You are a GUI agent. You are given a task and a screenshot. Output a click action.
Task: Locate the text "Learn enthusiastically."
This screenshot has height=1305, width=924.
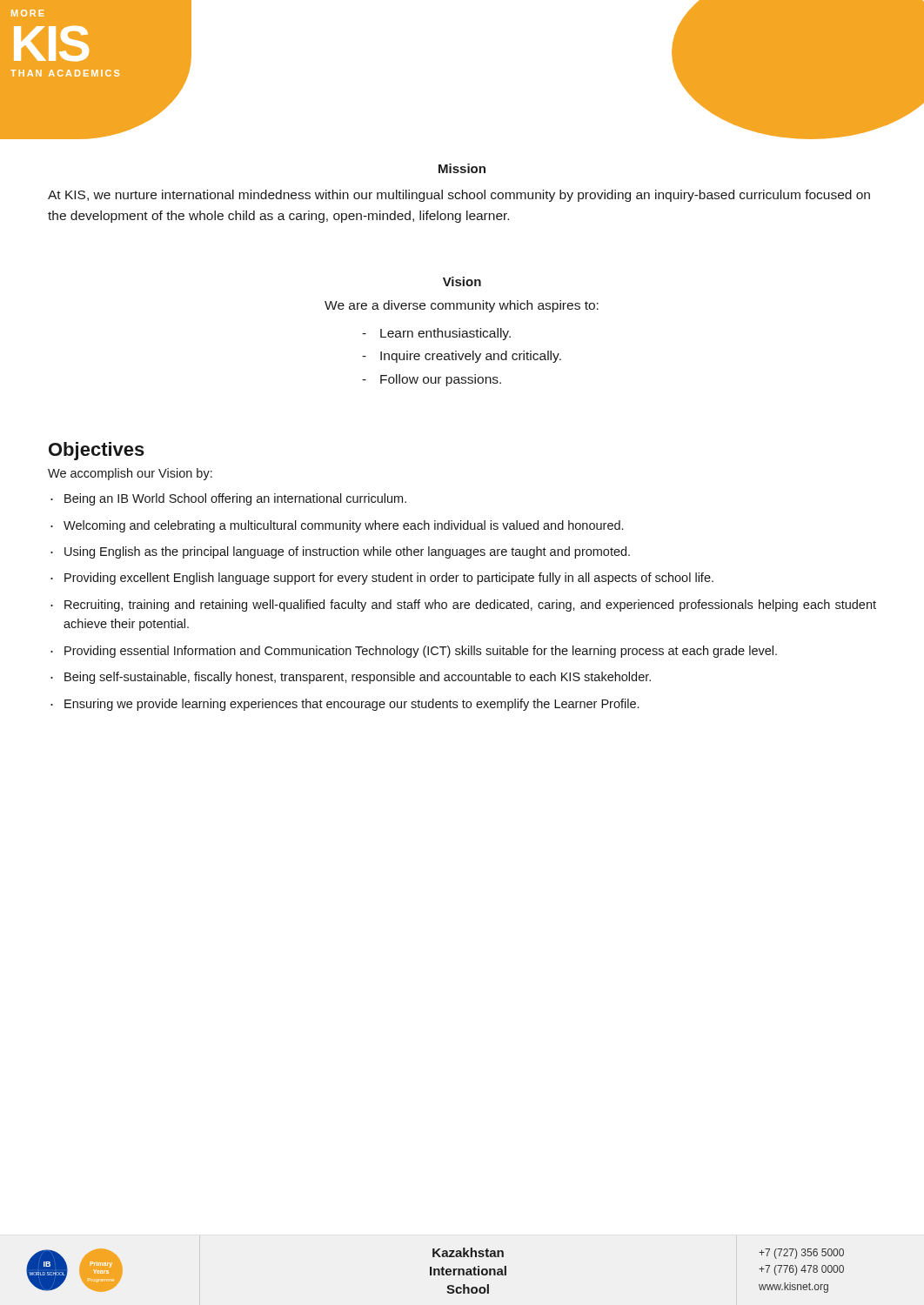pos(446,333)
